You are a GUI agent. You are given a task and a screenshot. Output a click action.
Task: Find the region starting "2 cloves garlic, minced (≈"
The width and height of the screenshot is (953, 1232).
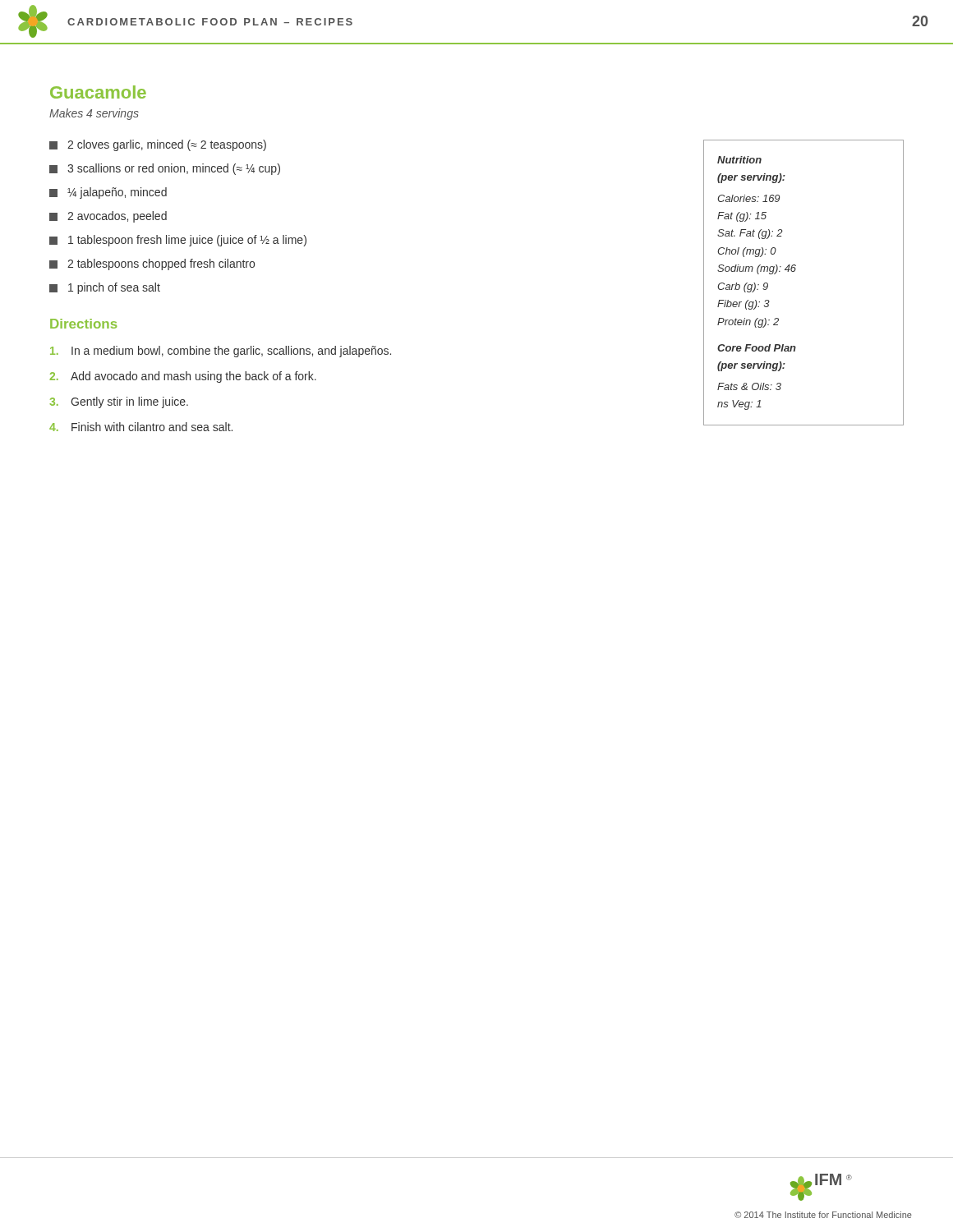(167, 145)
